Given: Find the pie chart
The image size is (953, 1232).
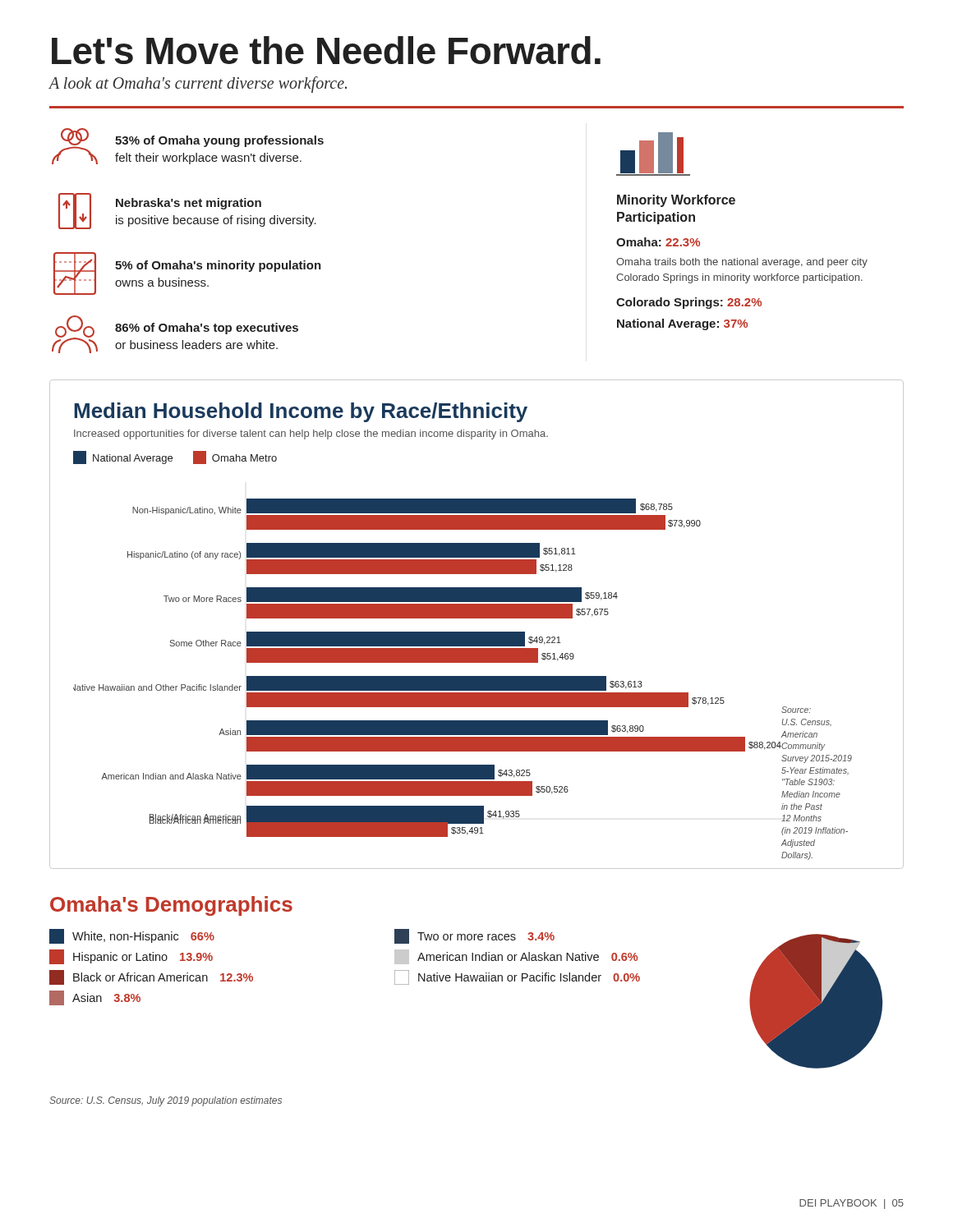Looking at the screenshot, I should point(822,1005).
